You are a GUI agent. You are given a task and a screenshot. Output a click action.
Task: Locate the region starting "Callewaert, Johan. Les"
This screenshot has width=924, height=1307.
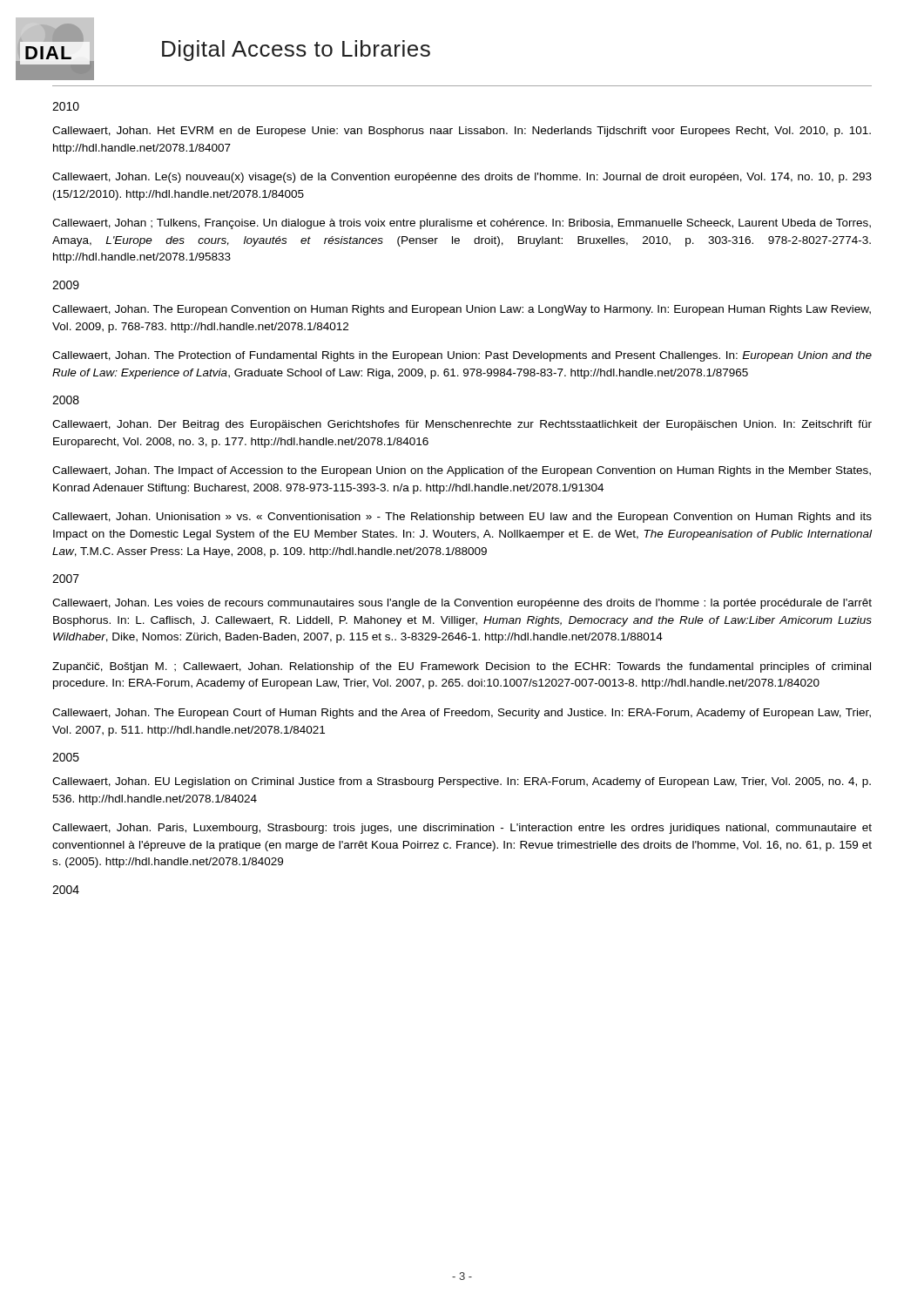(462, 620)
